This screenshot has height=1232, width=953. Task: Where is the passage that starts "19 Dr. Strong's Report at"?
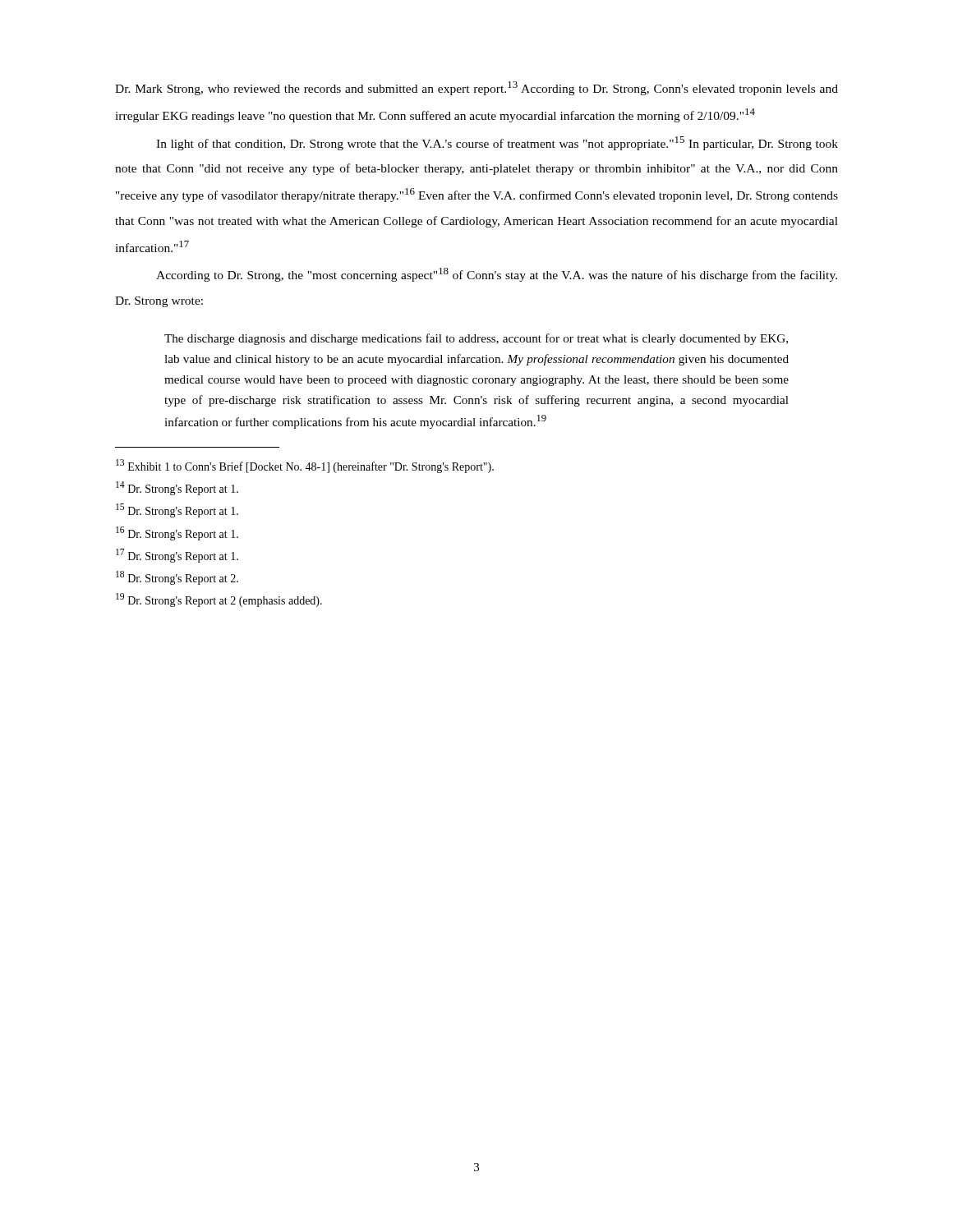[x=219, y=599]
